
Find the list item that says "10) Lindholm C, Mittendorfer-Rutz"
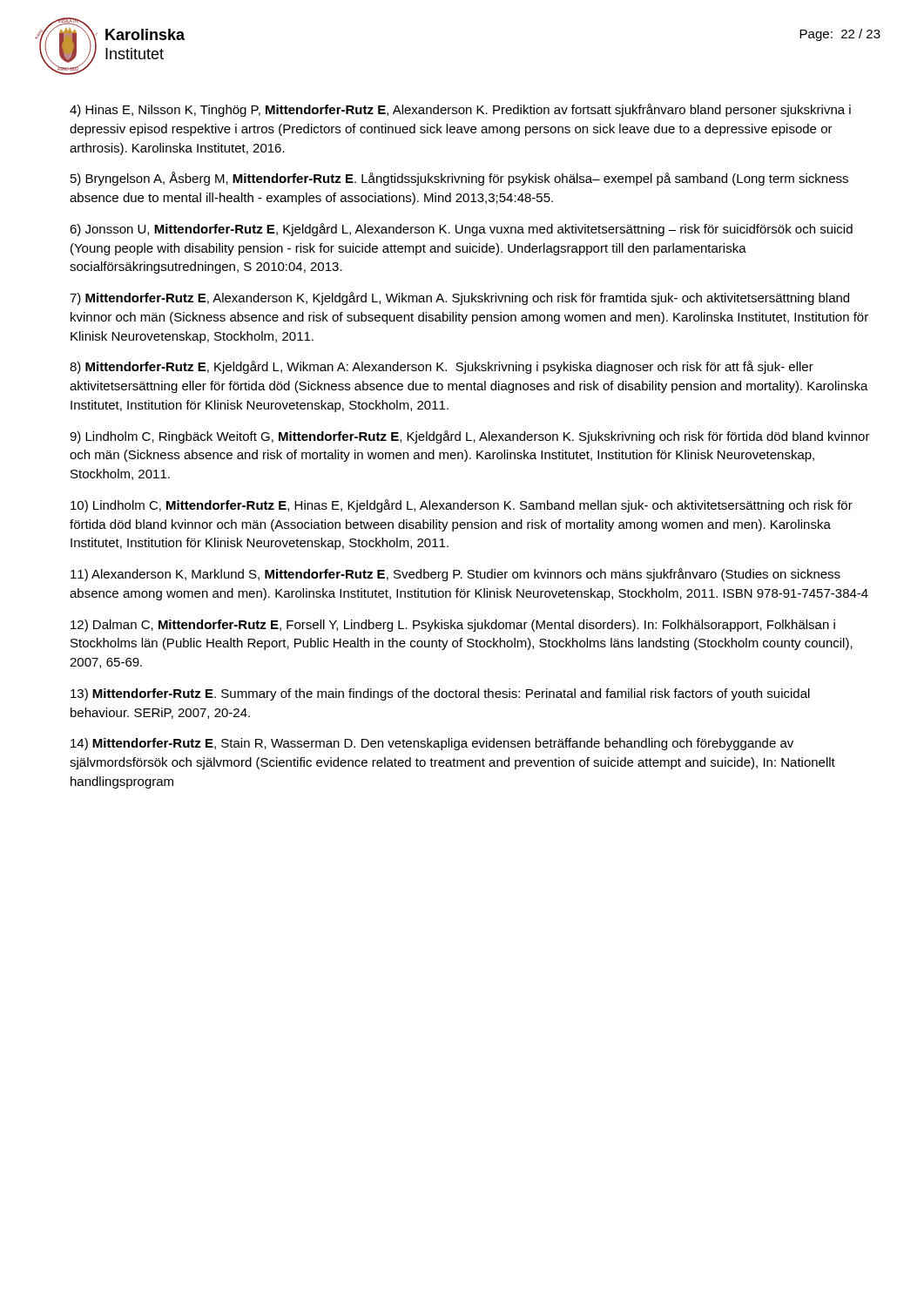click(461, 524)
